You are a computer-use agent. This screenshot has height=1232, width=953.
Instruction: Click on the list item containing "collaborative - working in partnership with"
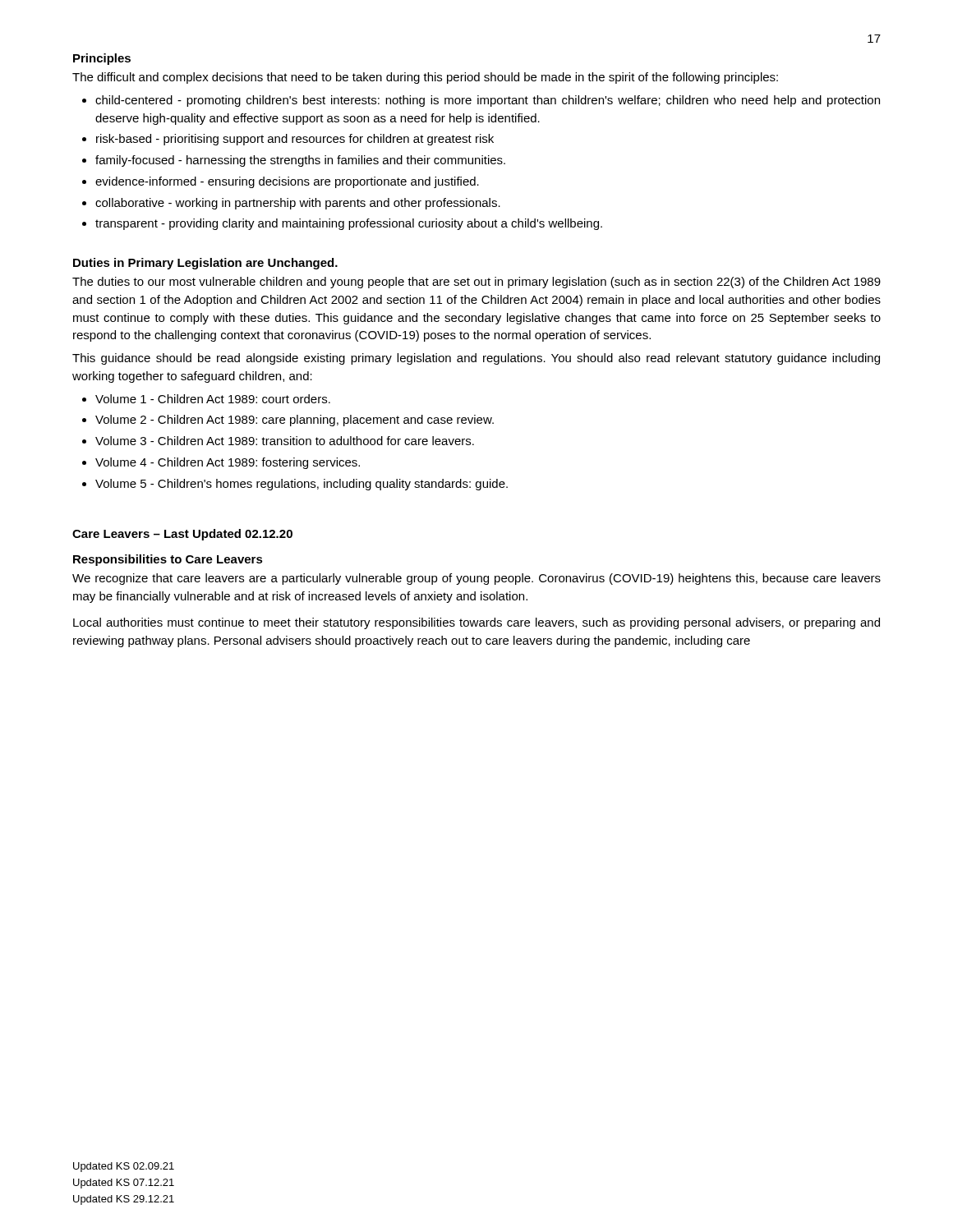pos(298,202)
